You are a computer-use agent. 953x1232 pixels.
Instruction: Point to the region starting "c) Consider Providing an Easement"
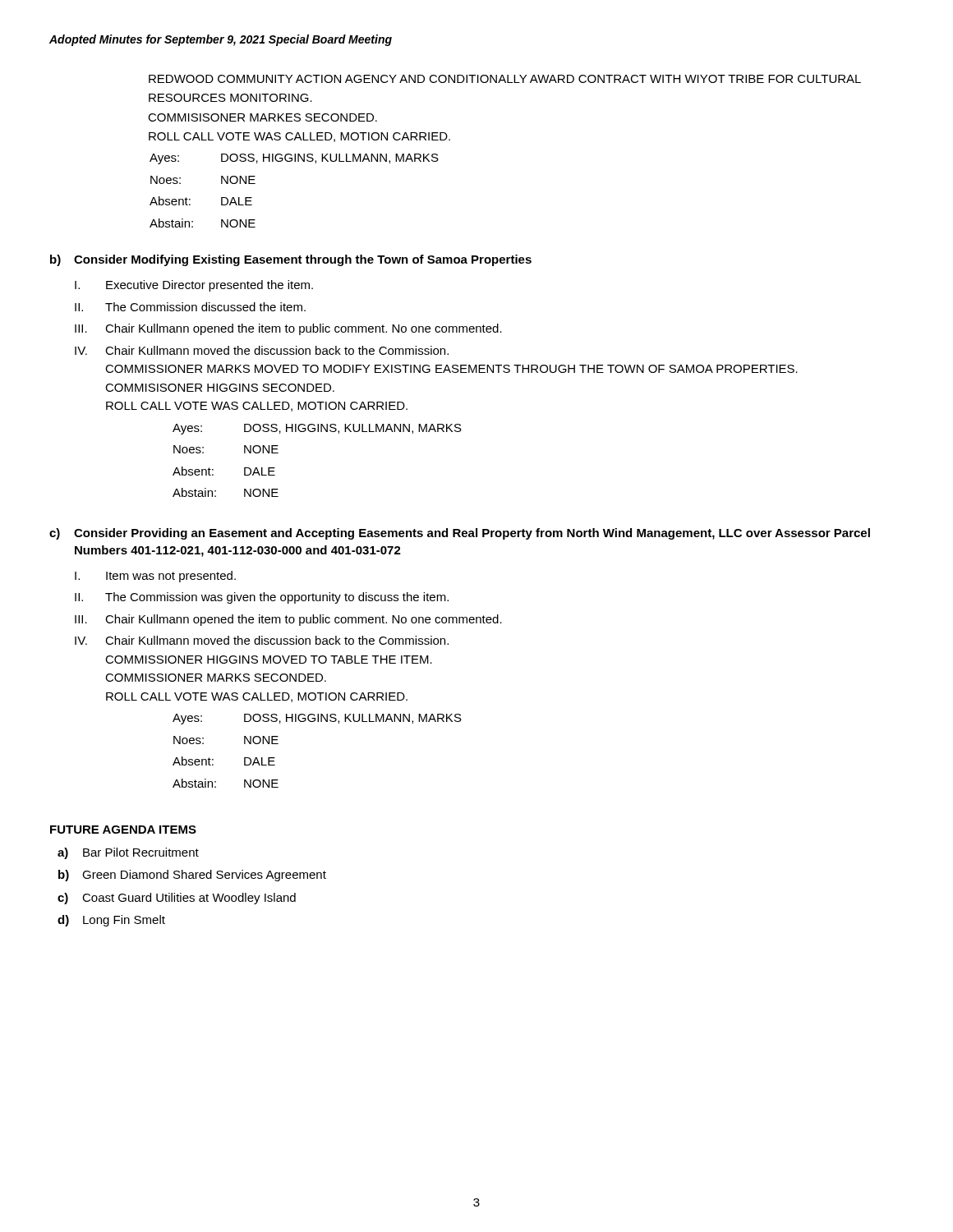click(x=476, y=541)
